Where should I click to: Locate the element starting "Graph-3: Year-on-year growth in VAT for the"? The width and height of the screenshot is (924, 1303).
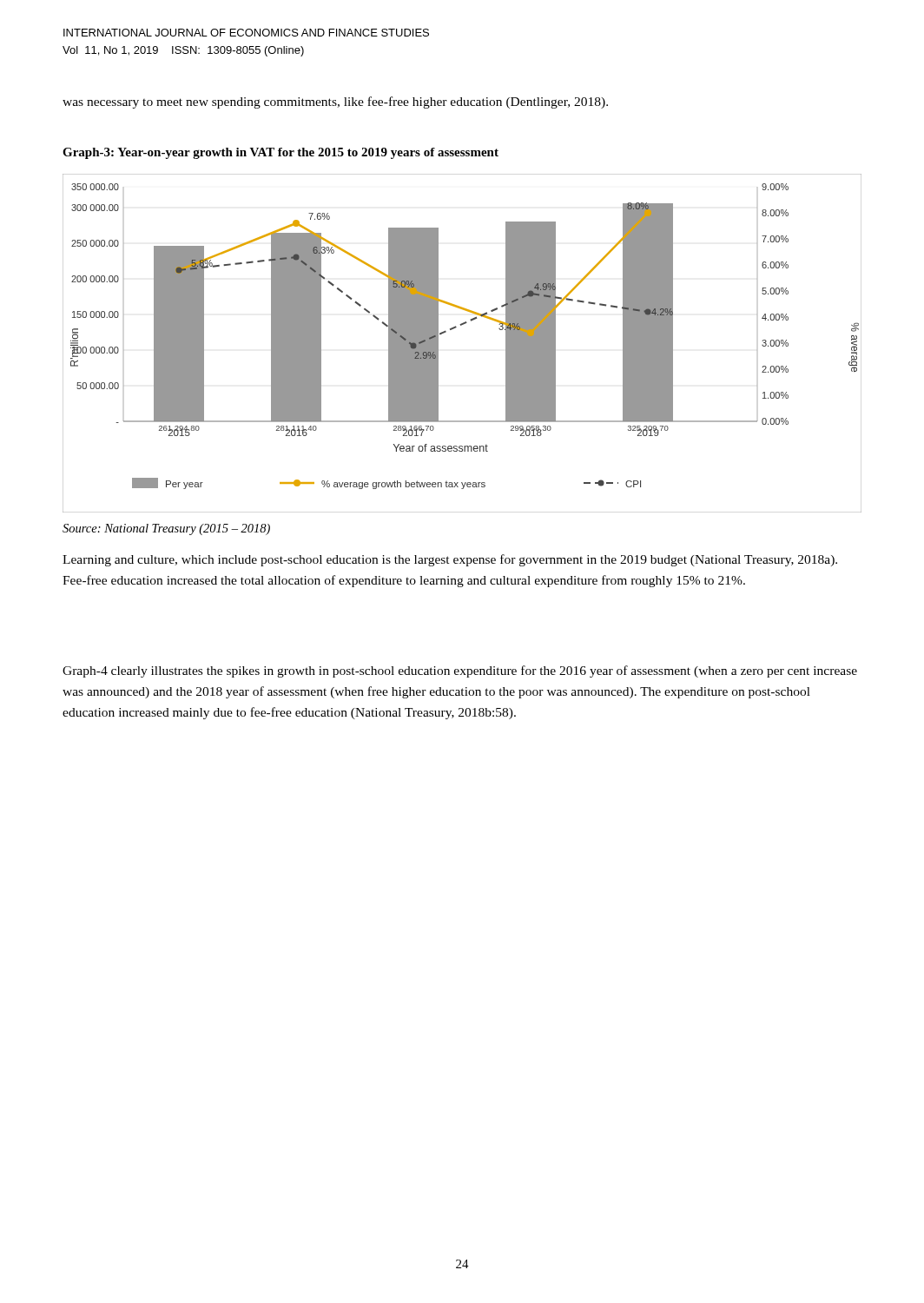(280, 152)
